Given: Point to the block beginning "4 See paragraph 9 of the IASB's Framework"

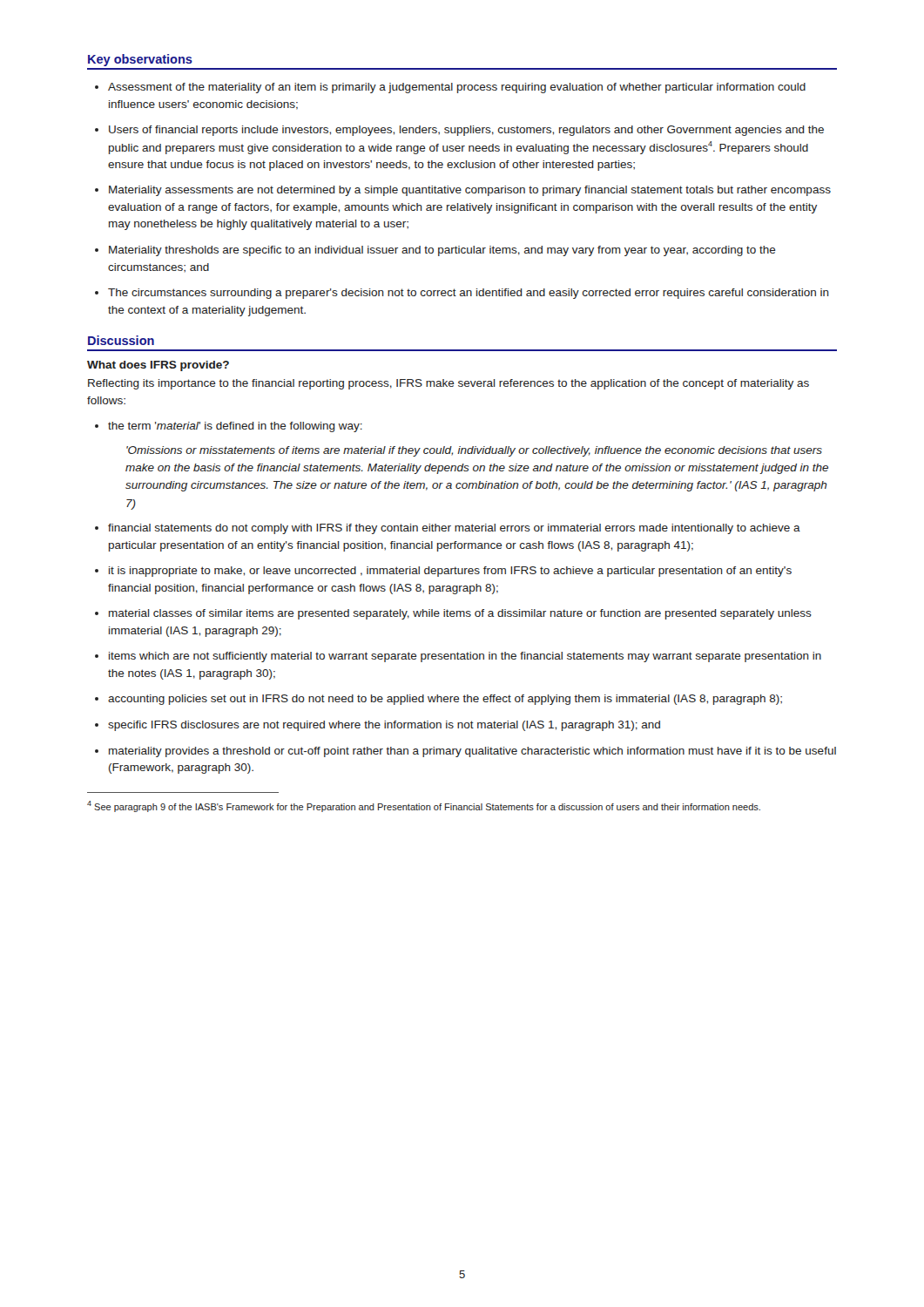Looking at the screenshot, I should tap(424, 805).
